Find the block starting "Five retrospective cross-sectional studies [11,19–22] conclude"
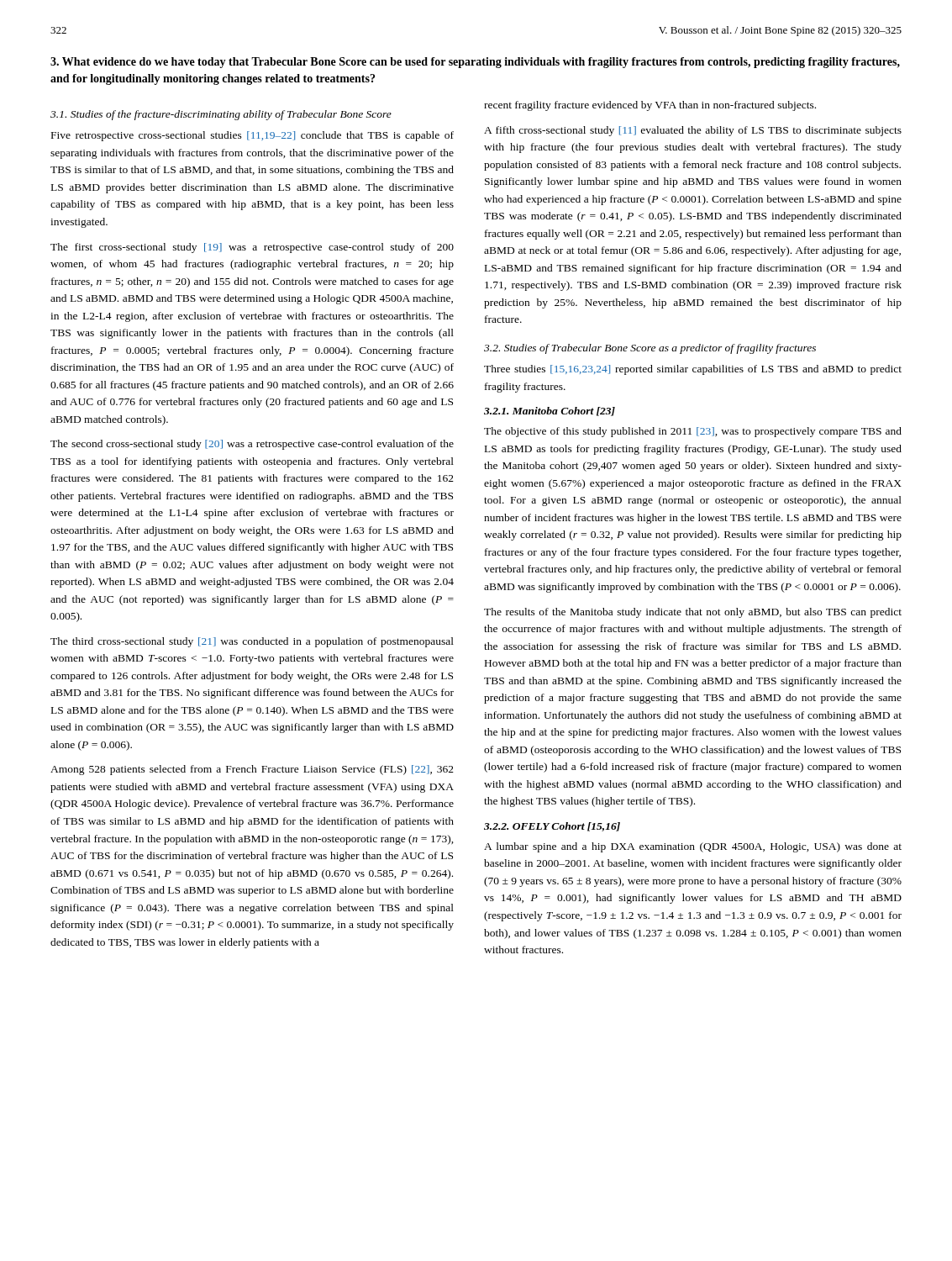 [252, 178]
